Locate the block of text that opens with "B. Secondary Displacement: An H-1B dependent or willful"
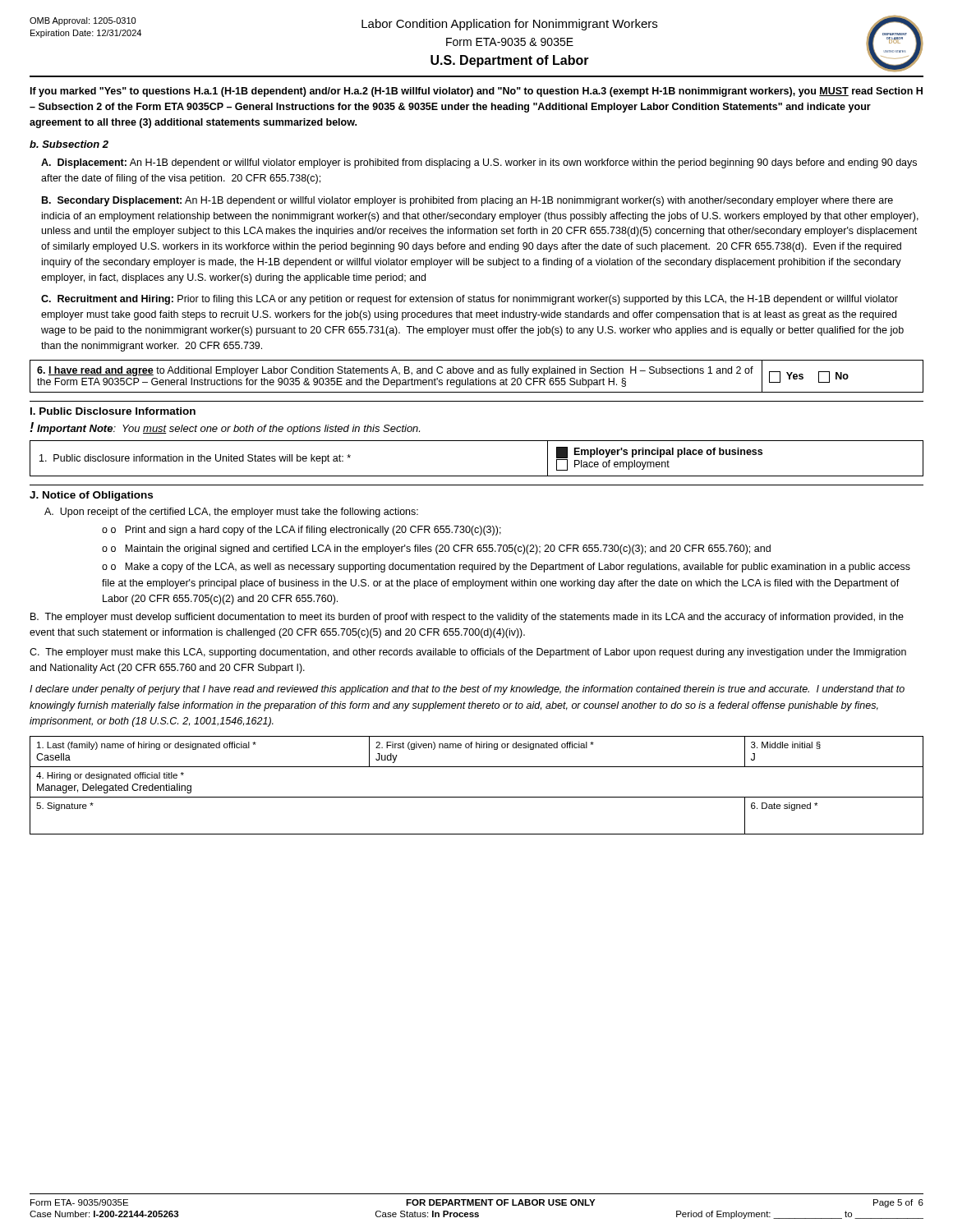953x1232 pixels. pyautogui.click(x=480, y=239)
